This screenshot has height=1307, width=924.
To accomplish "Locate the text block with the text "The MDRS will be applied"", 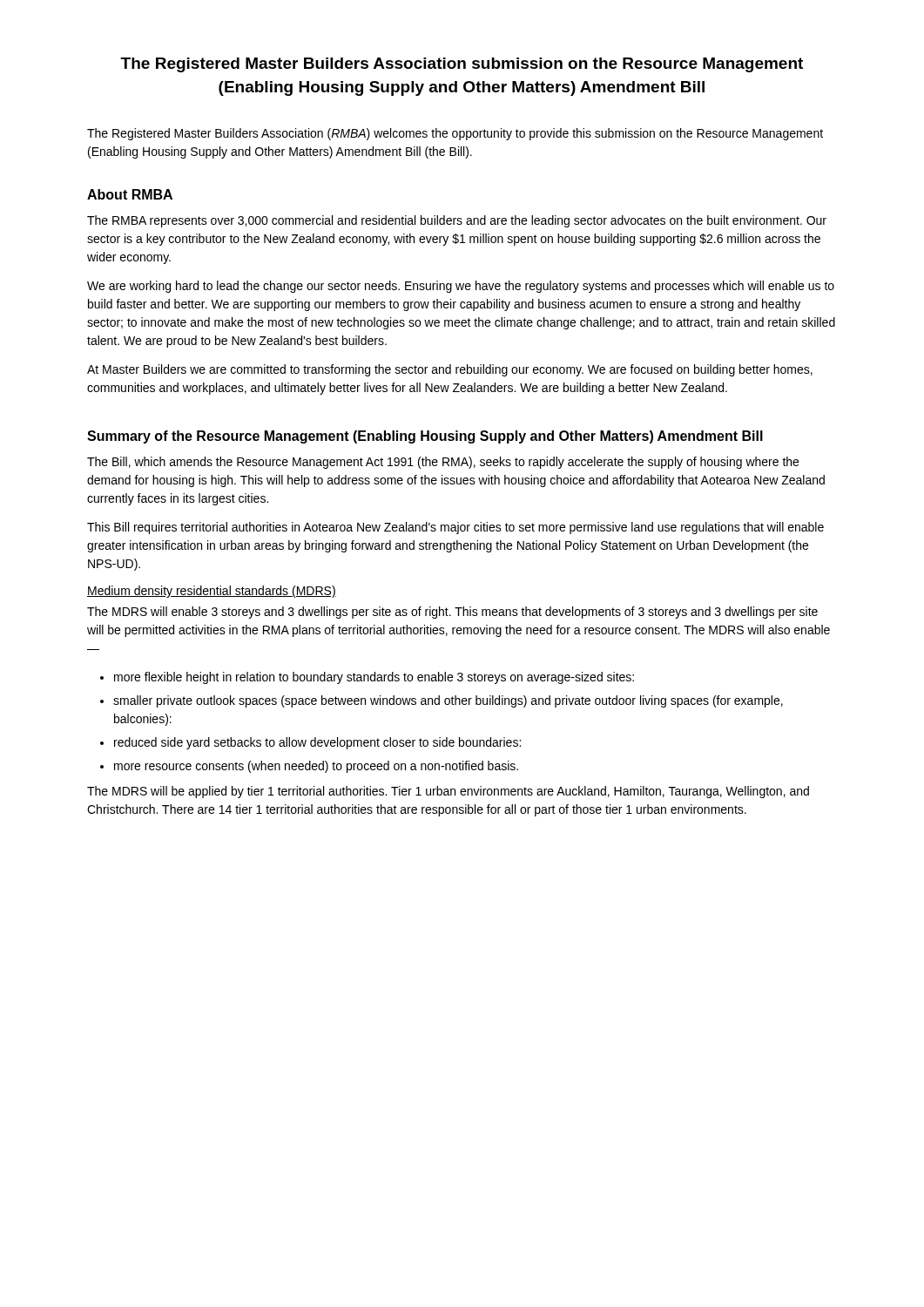I will tap(448, 800).
